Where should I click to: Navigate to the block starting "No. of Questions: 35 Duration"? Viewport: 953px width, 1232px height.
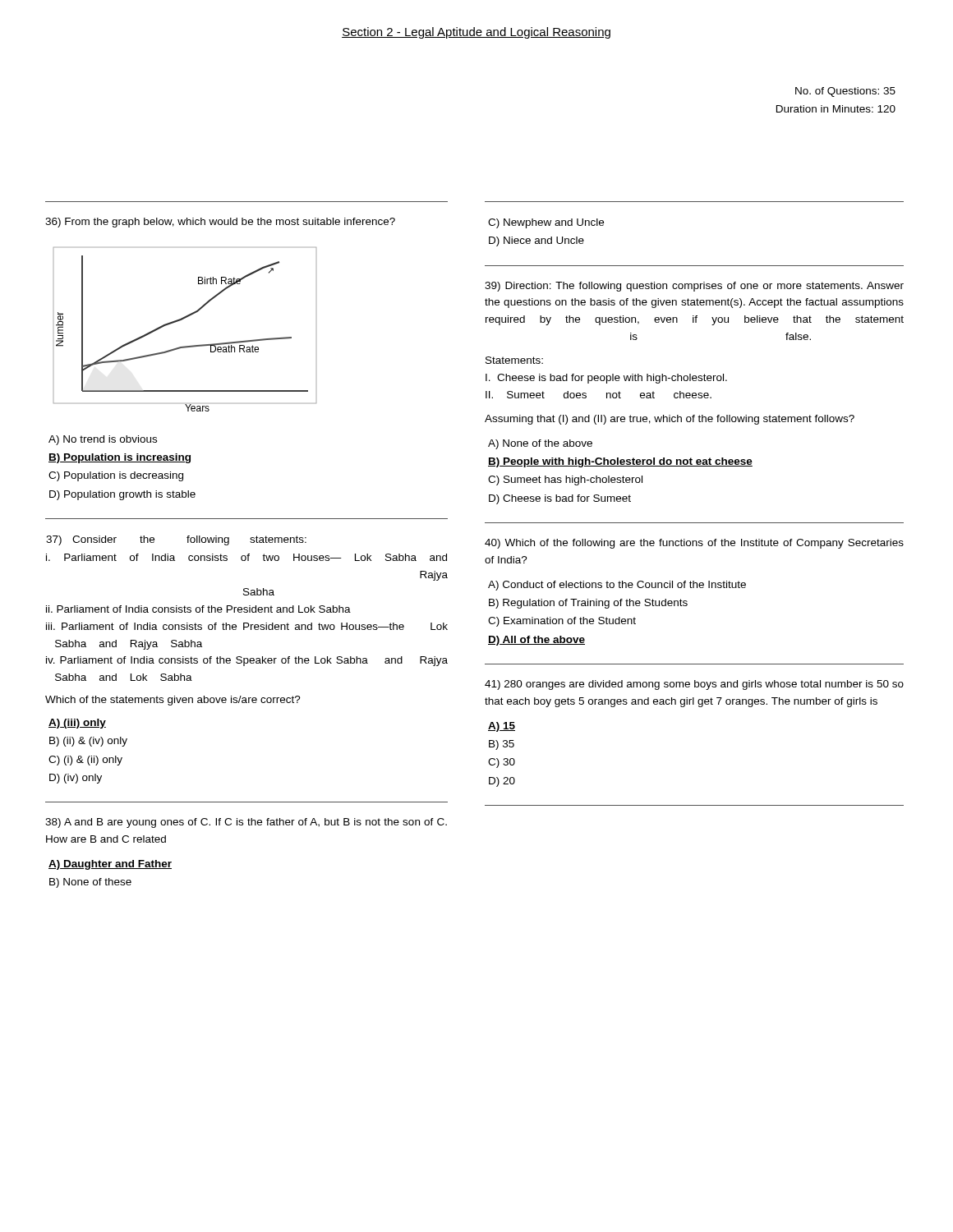pos(835,100)
